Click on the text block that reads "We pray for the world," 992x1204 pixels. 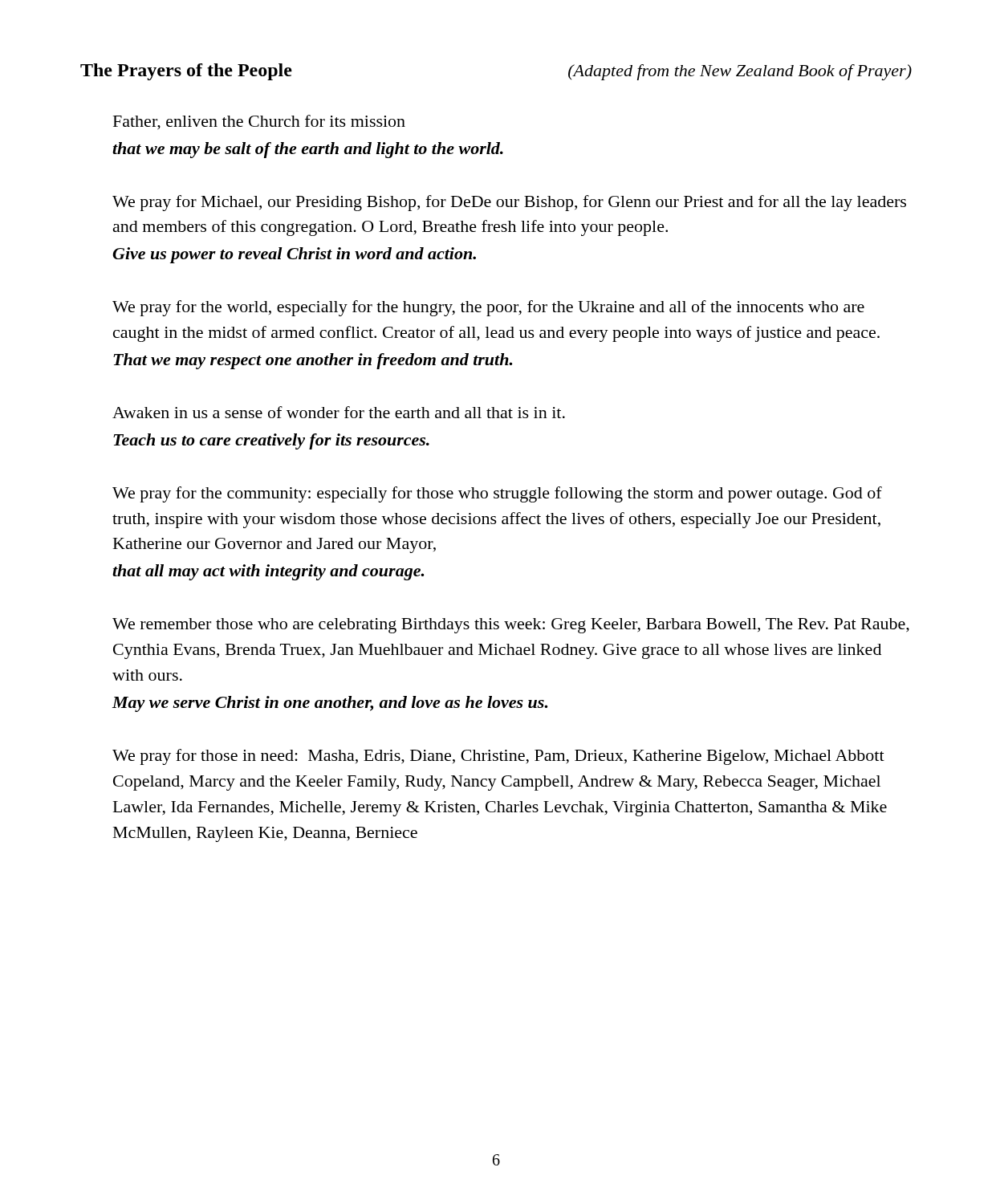pos(512,333)
